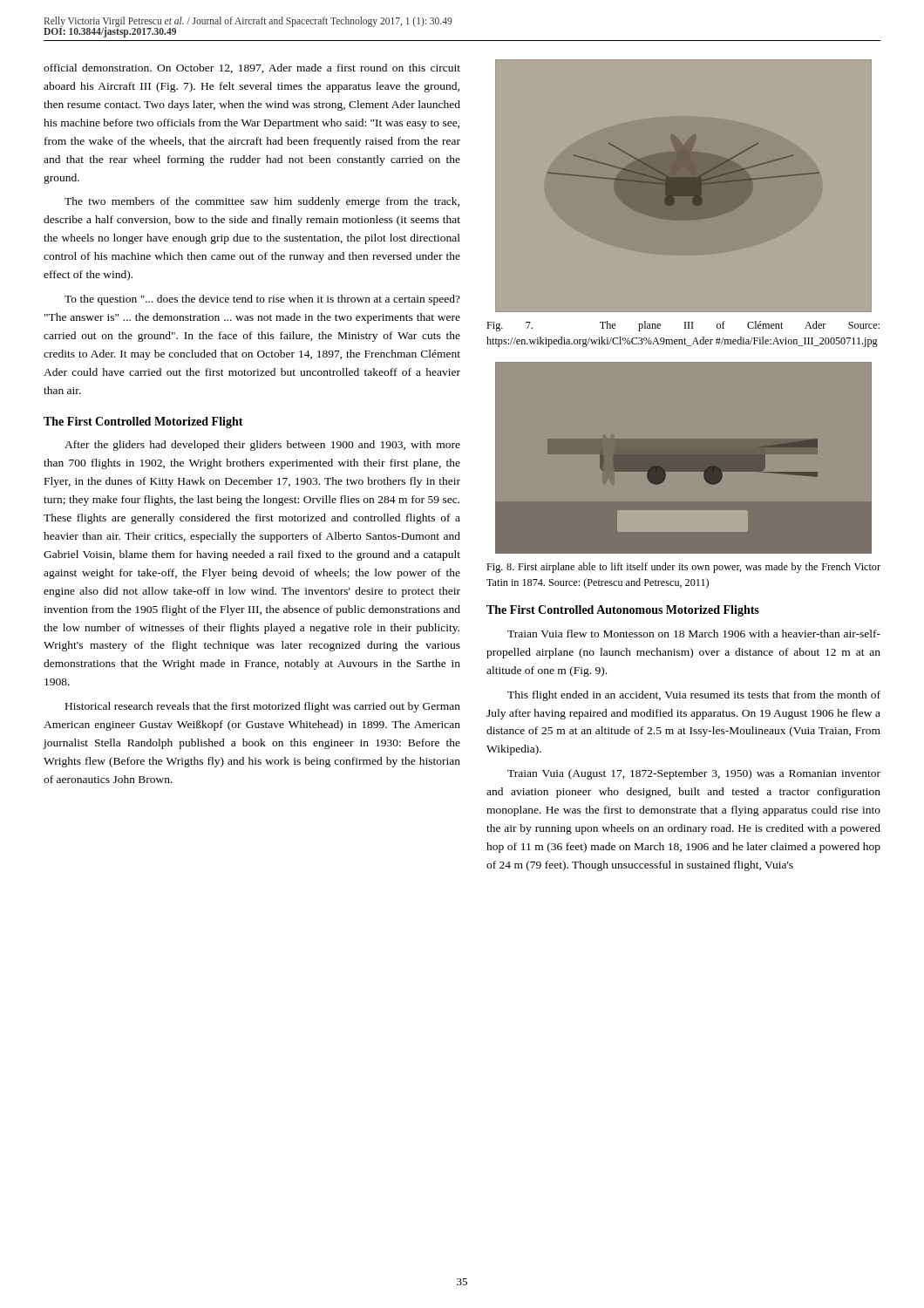Select the text block that reads "Traian Vuia flew to Montesson on 18 March"
Screen dimensions: 1308x924
pos(683,652)
